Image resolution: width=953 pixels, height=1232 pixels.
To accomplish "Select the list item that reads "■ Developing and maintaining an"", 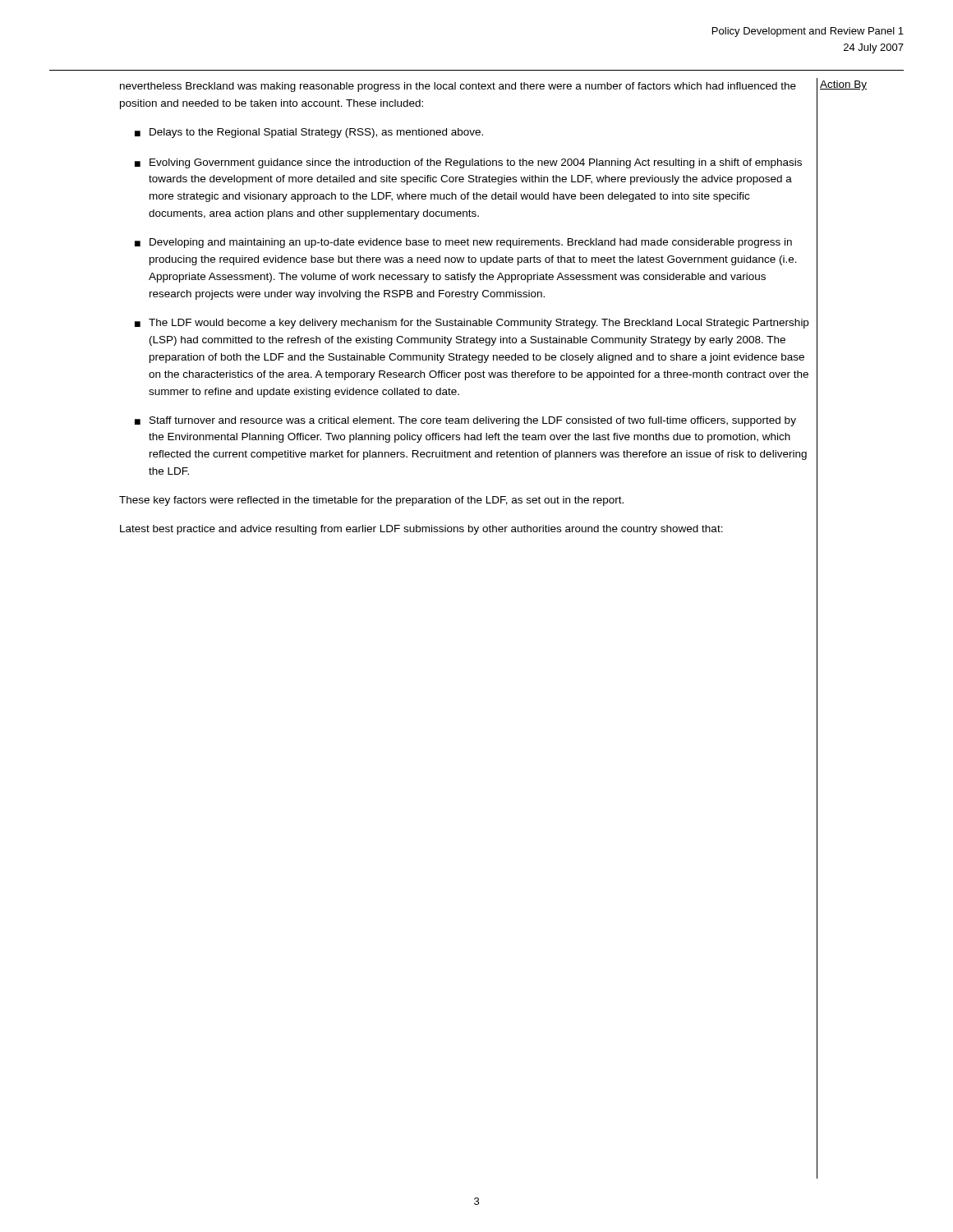I will [x=472, y=269].
